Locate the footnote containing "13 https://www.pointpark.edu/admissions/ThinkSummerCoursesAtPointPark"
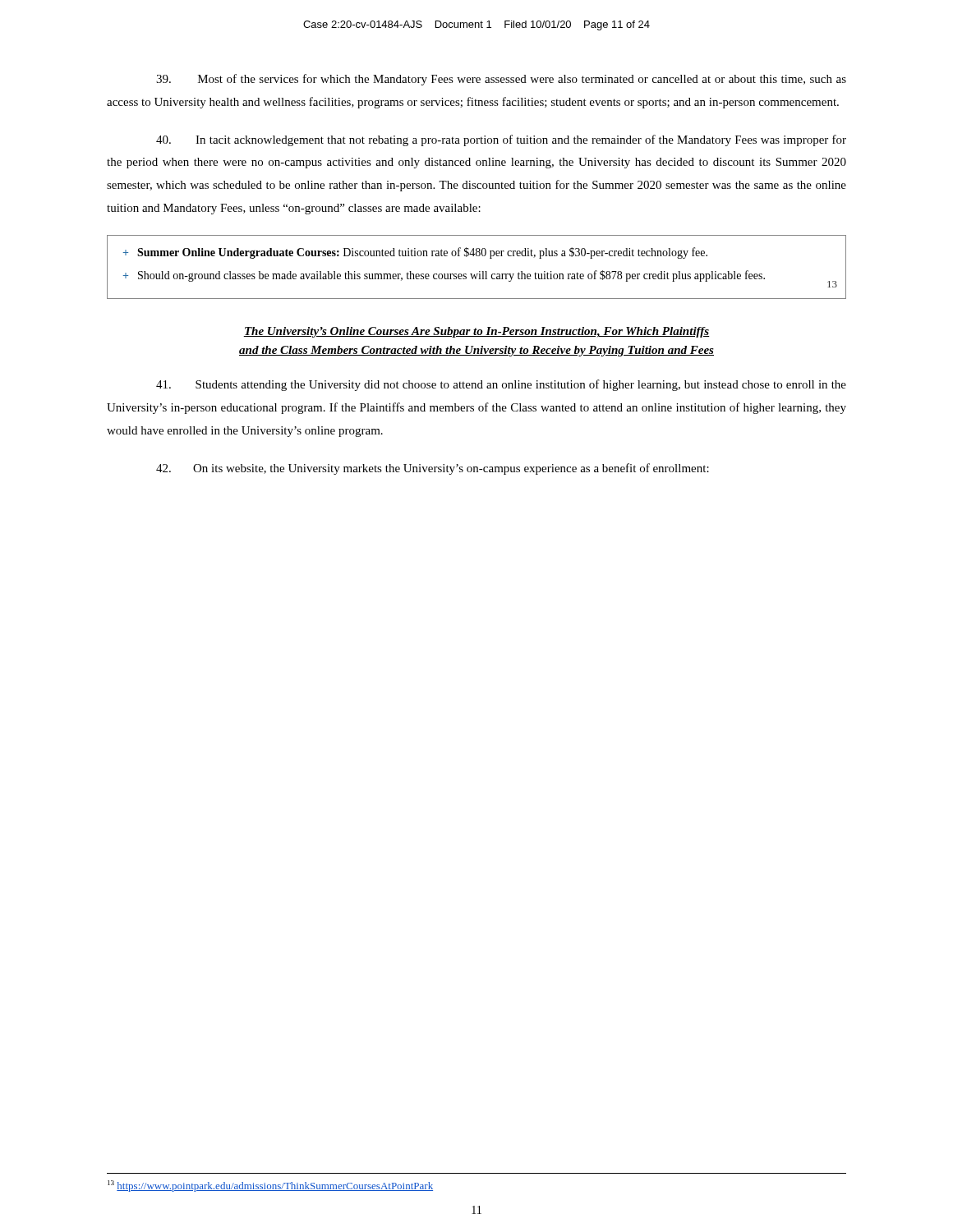Viewport: 953px width, 1232px height. tap(270, 1185)
